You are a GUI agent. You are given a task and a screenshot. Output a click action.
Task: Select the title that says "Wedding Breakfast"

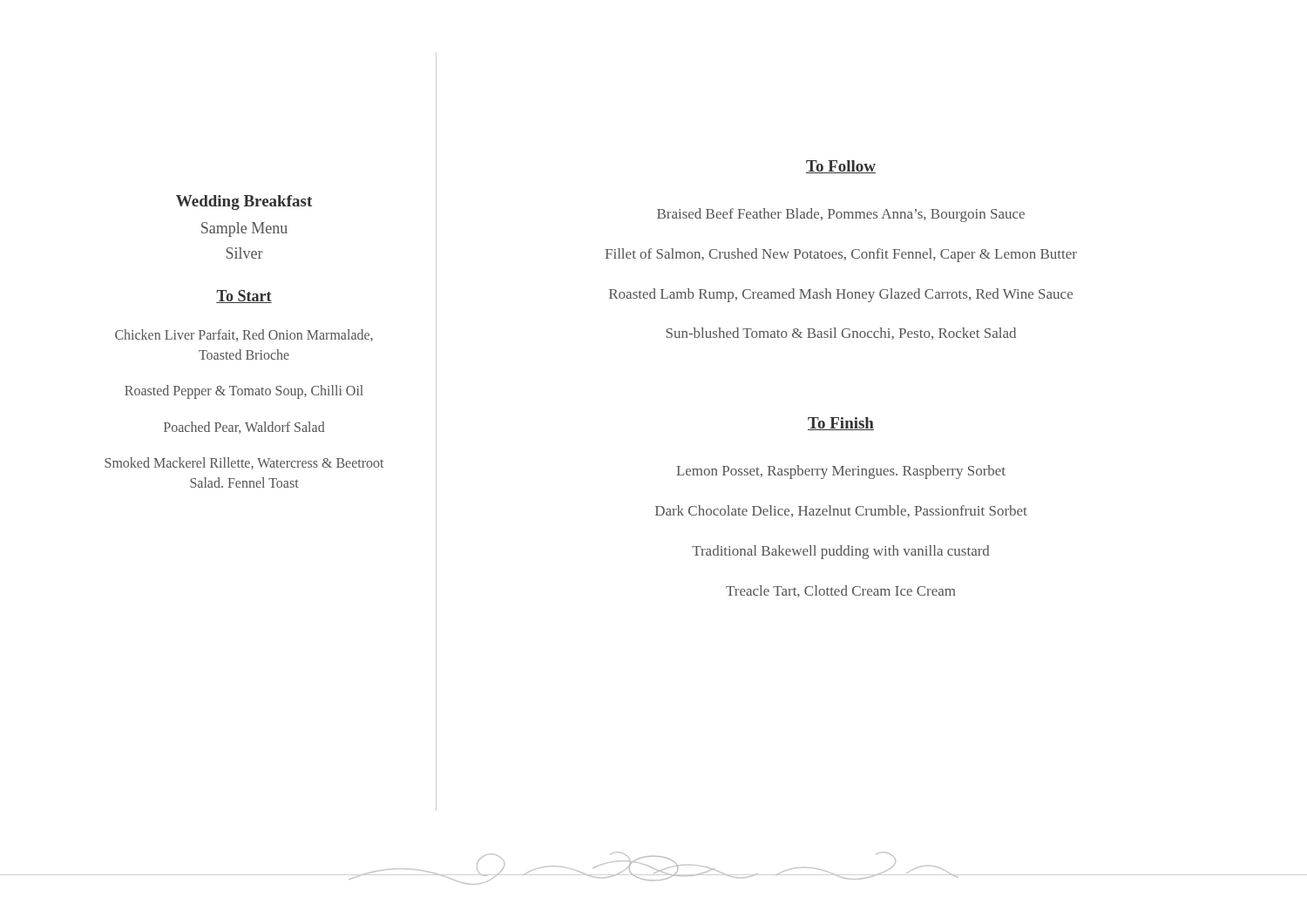tap(244, 201)
